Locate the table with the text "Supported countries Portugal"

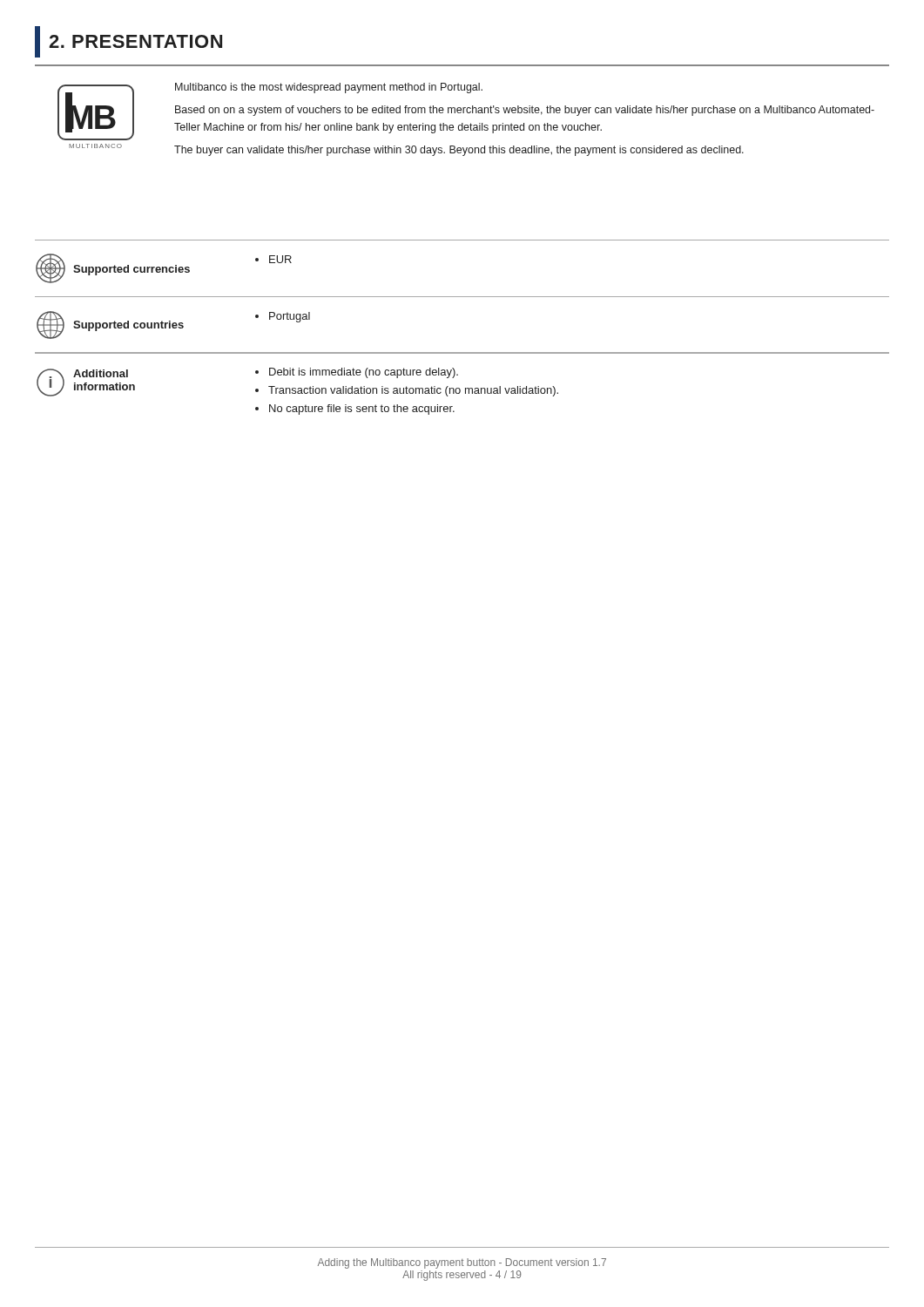point(462,325)
